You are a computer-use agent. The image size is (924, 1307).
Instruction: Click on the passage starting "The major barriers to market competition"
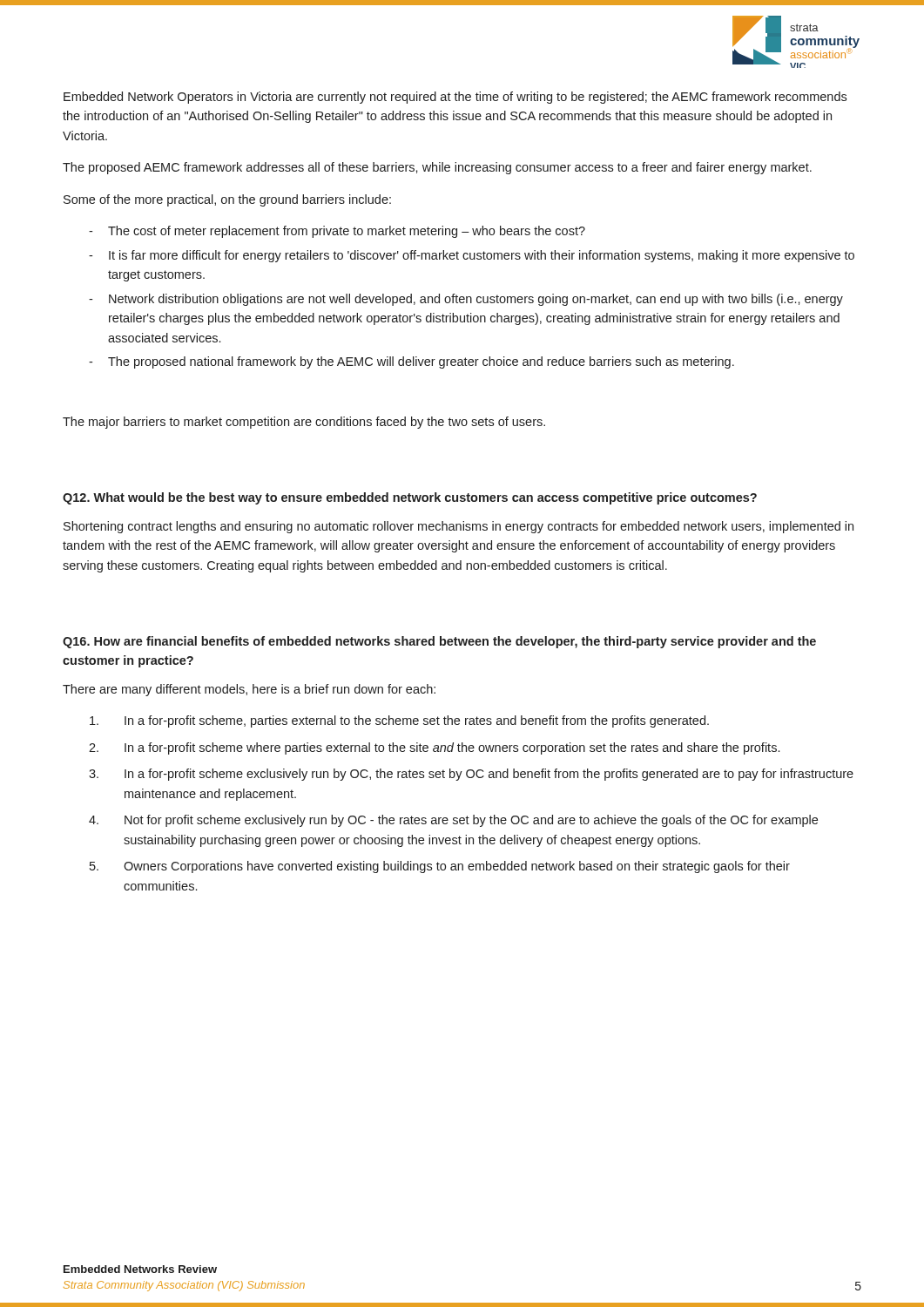coord(305,421)
